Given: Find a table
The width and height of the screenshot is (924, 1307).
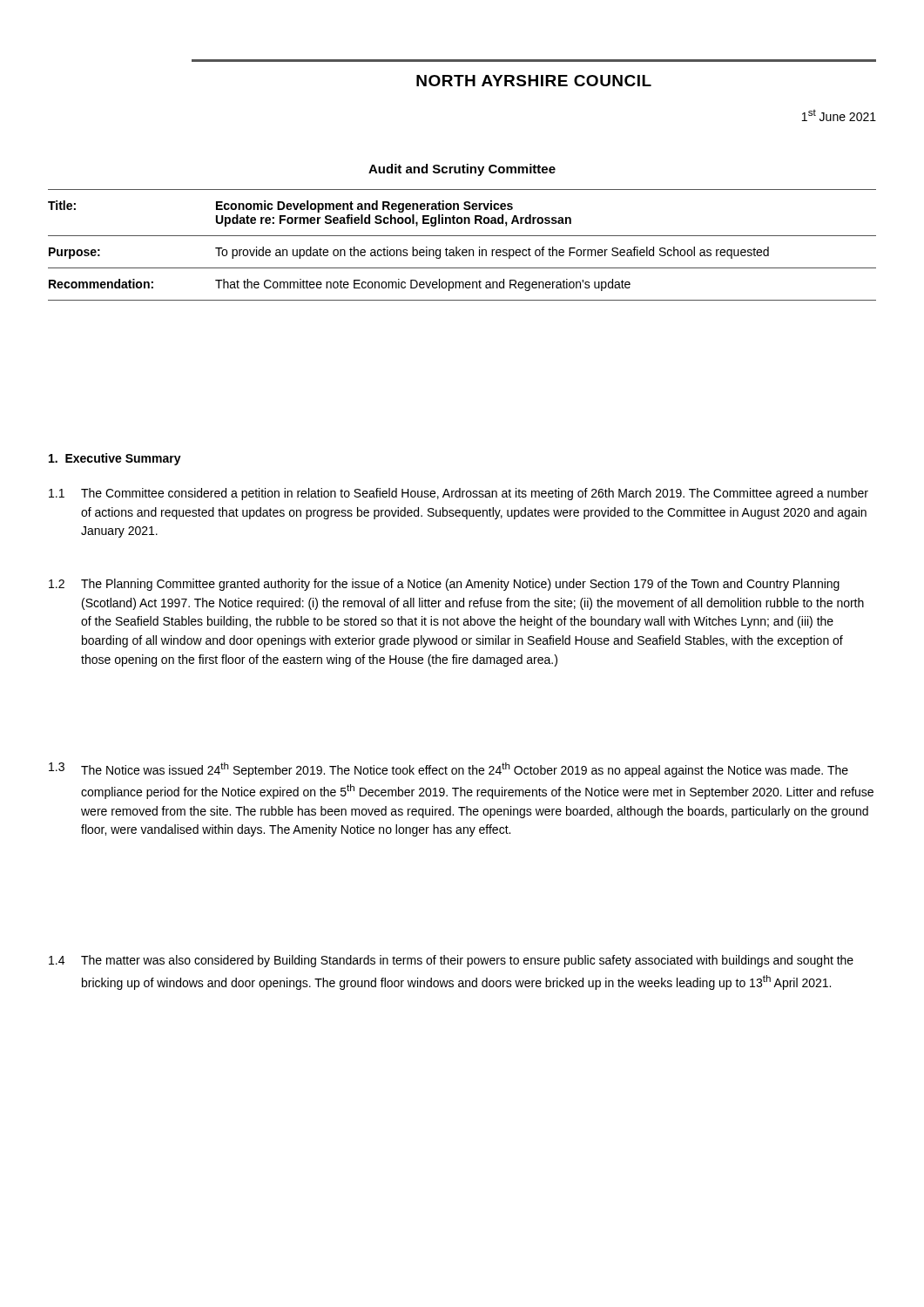Looking at the screenshot, I should (462, 245).
